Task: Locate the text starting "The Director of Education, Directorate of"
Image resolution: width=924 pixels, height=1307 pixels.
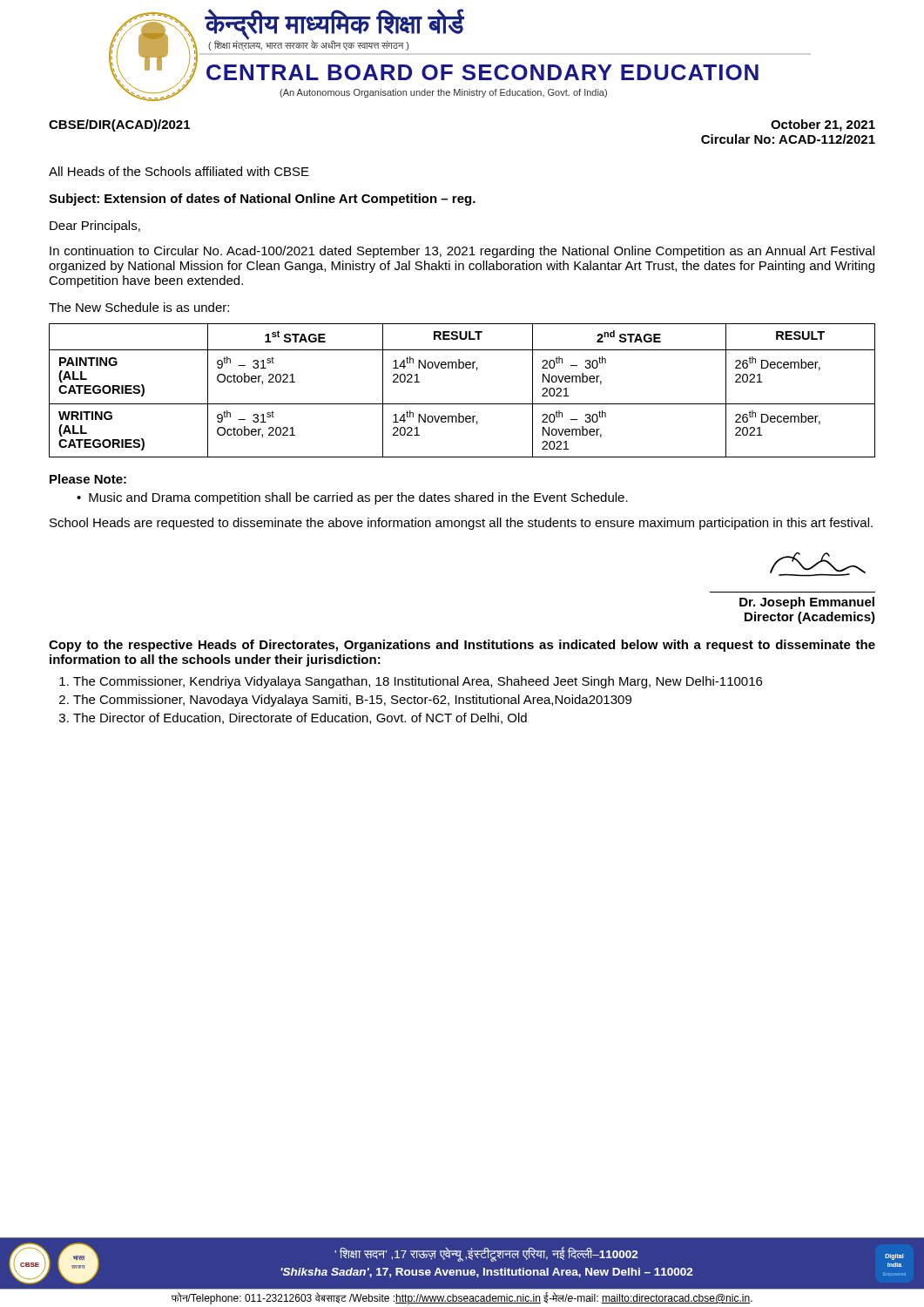Action: tap(300, 718)
